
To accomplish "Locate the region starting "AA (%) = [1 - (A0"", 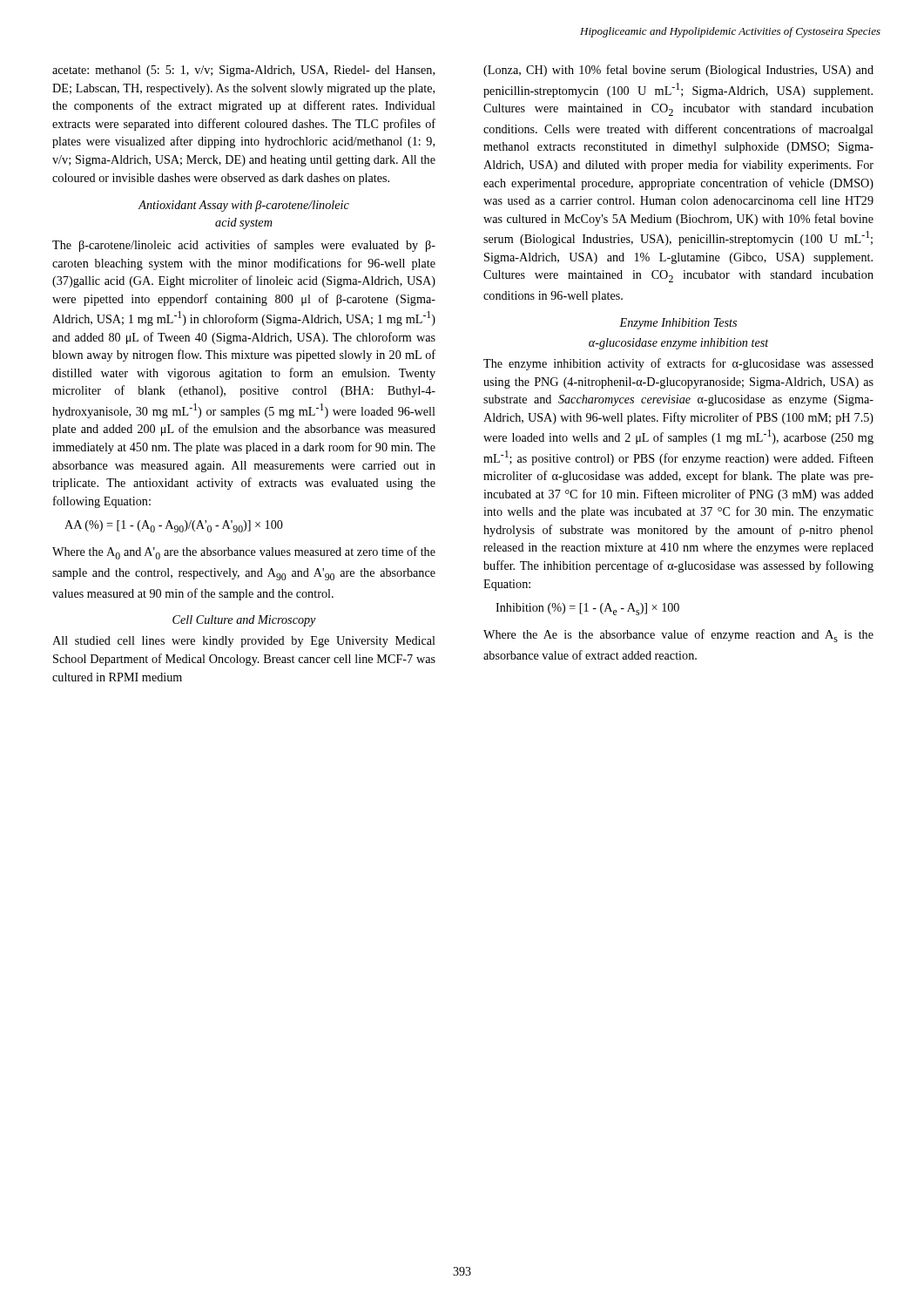I will 174,526.
